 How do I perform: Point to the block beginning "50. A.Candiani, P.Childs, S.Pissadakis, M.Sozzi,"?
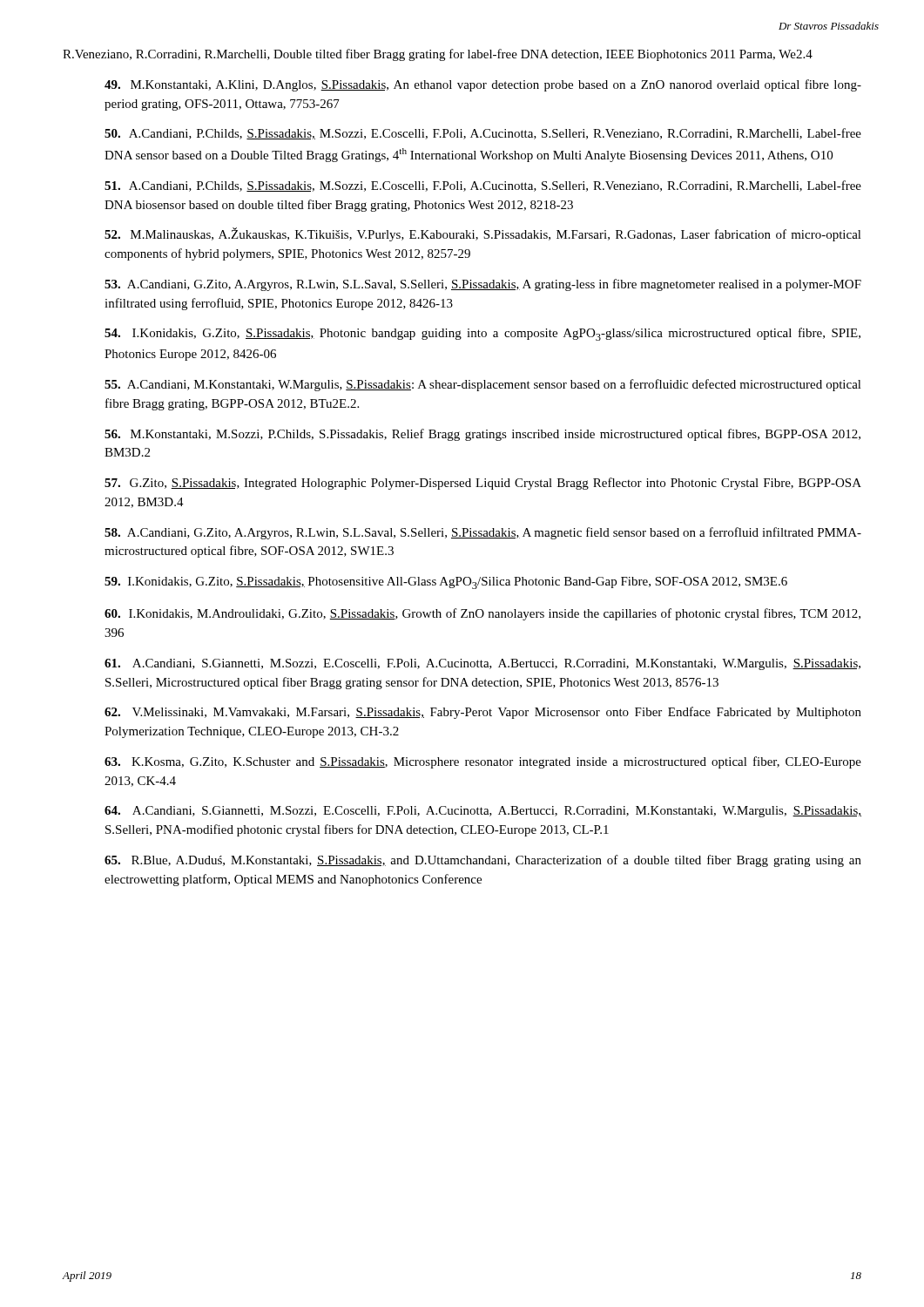pos(483,144)
